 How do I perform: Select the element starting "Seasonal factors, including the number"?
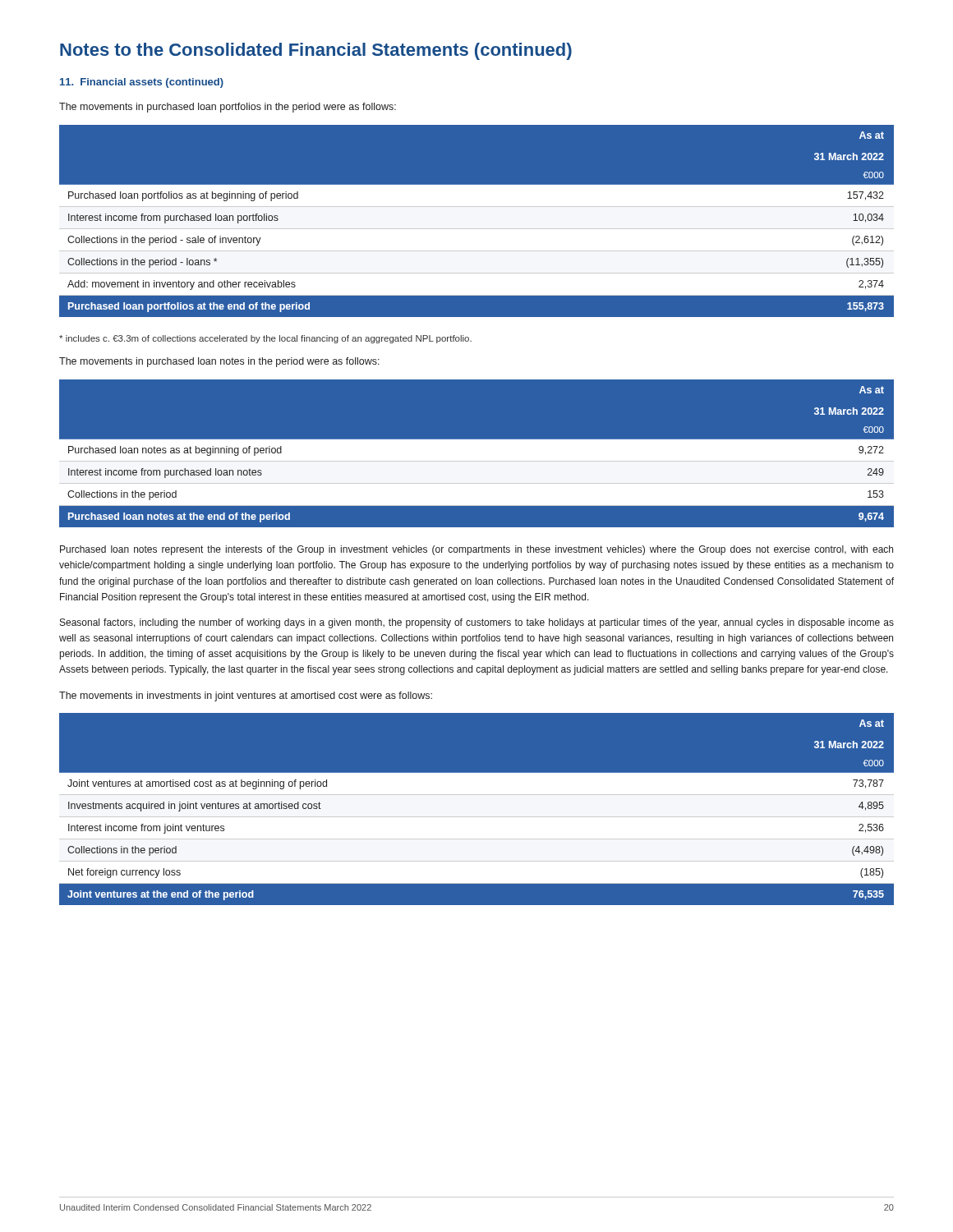pyautogui.click(x=476, y=646)
